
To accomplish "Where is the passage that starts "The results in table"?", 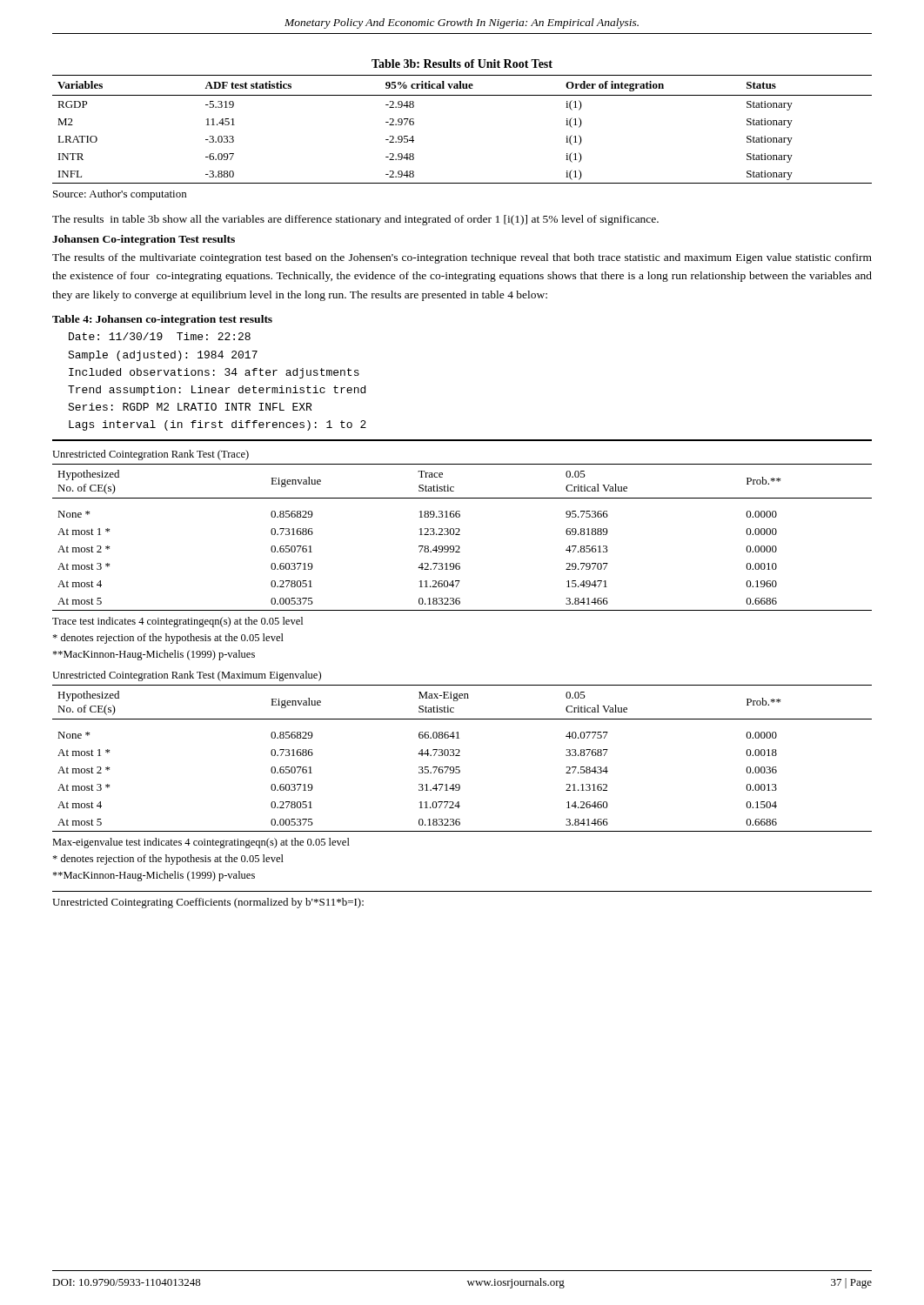I will click(356, 219).
